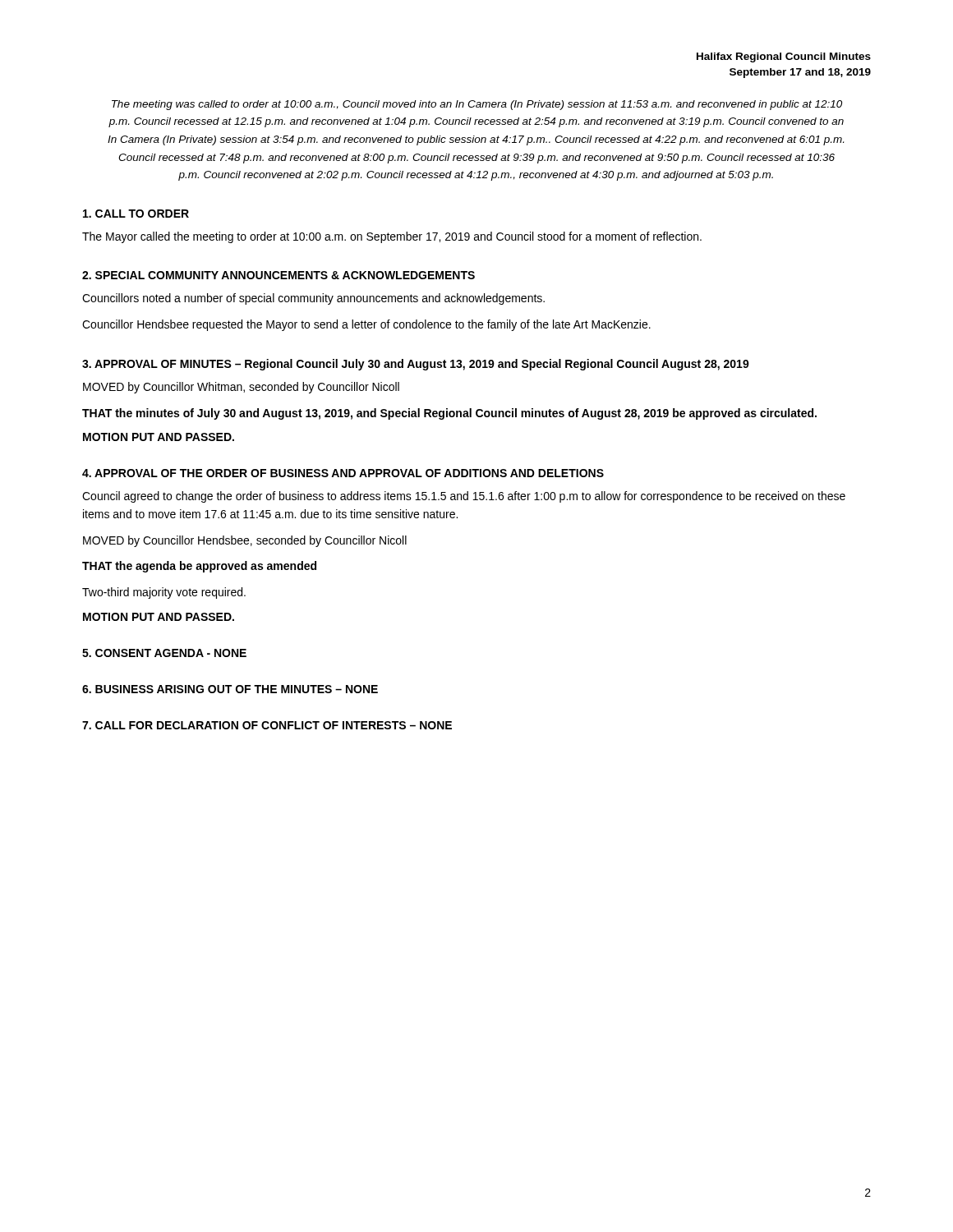
Task: Click the section header that begins "3. APPROVAL OF MINUTES – Regional"
Action: pos(416,364)
